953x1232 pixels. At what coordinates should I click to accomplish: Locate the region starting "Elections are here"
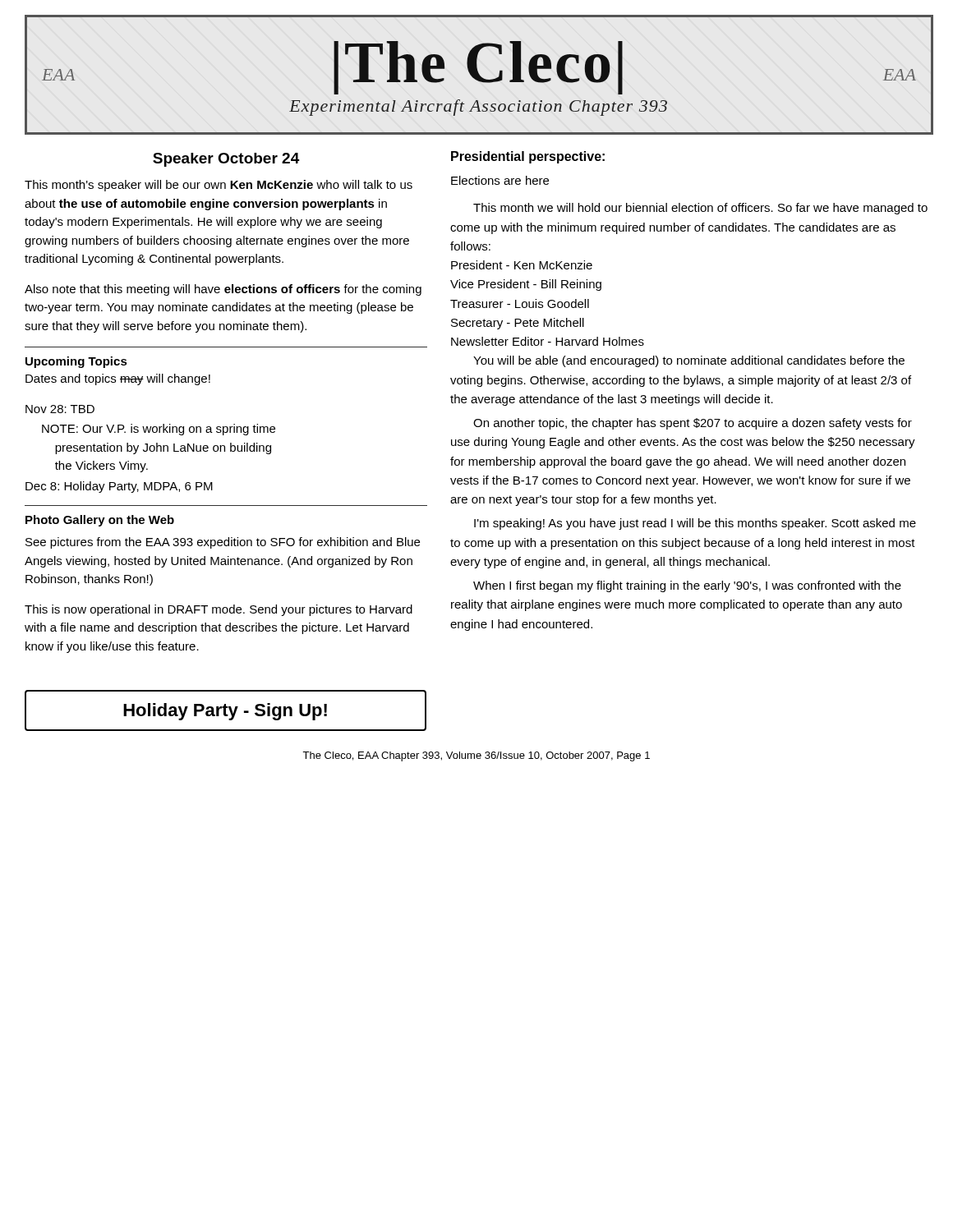[500, 180]
